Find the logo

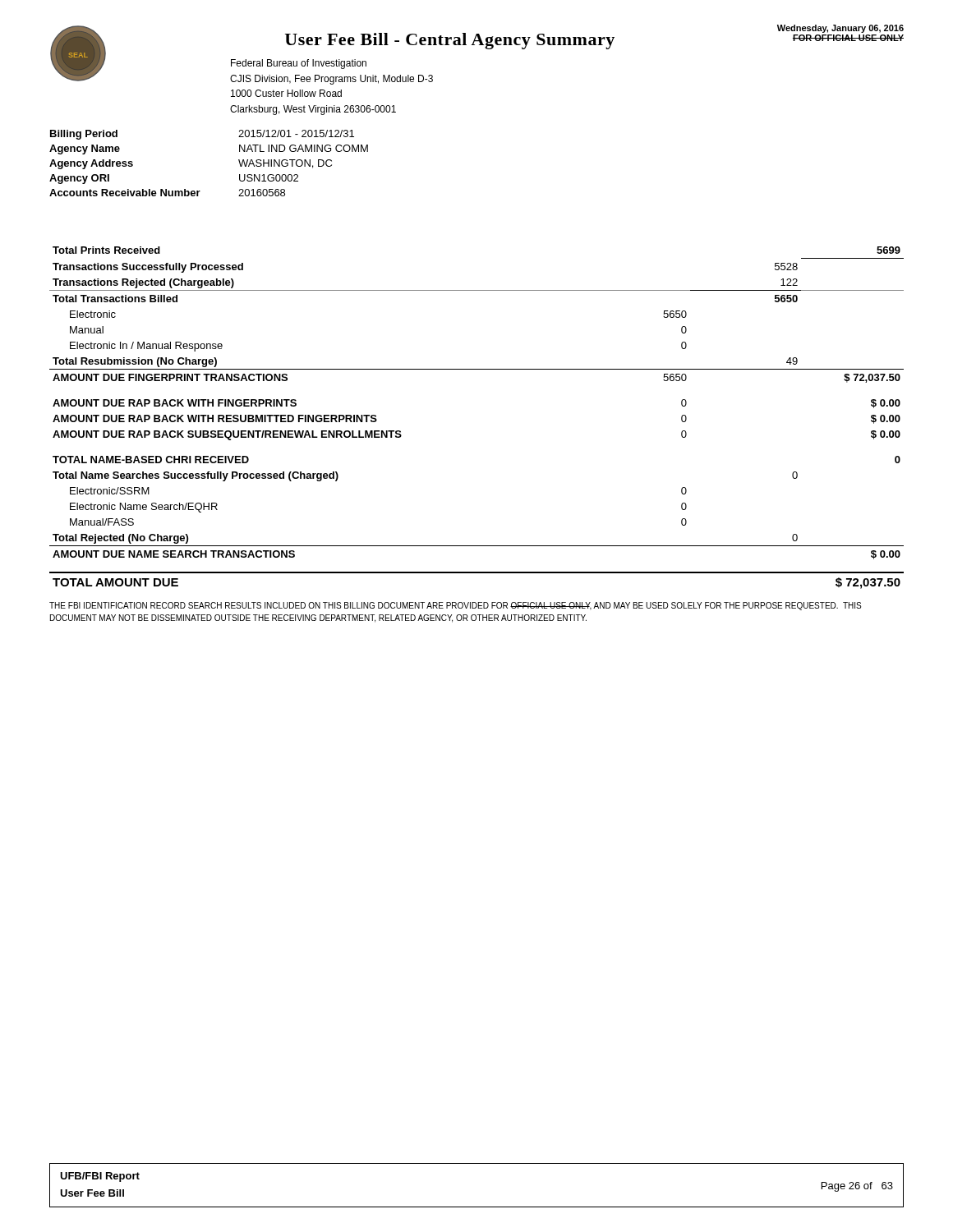coord(78,53)
